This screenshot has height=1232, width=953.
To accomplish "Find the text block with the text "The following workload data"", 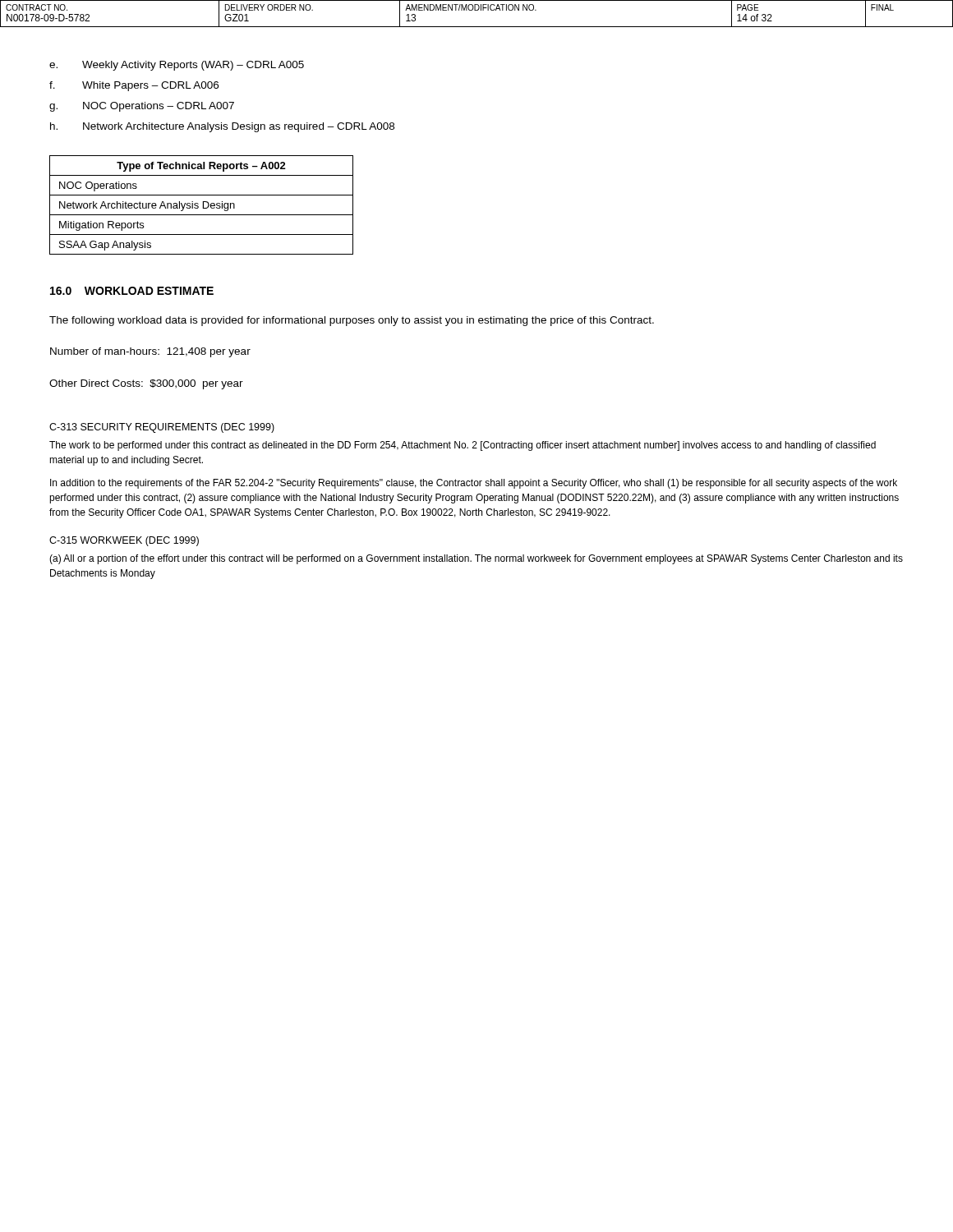I will 352,320.
